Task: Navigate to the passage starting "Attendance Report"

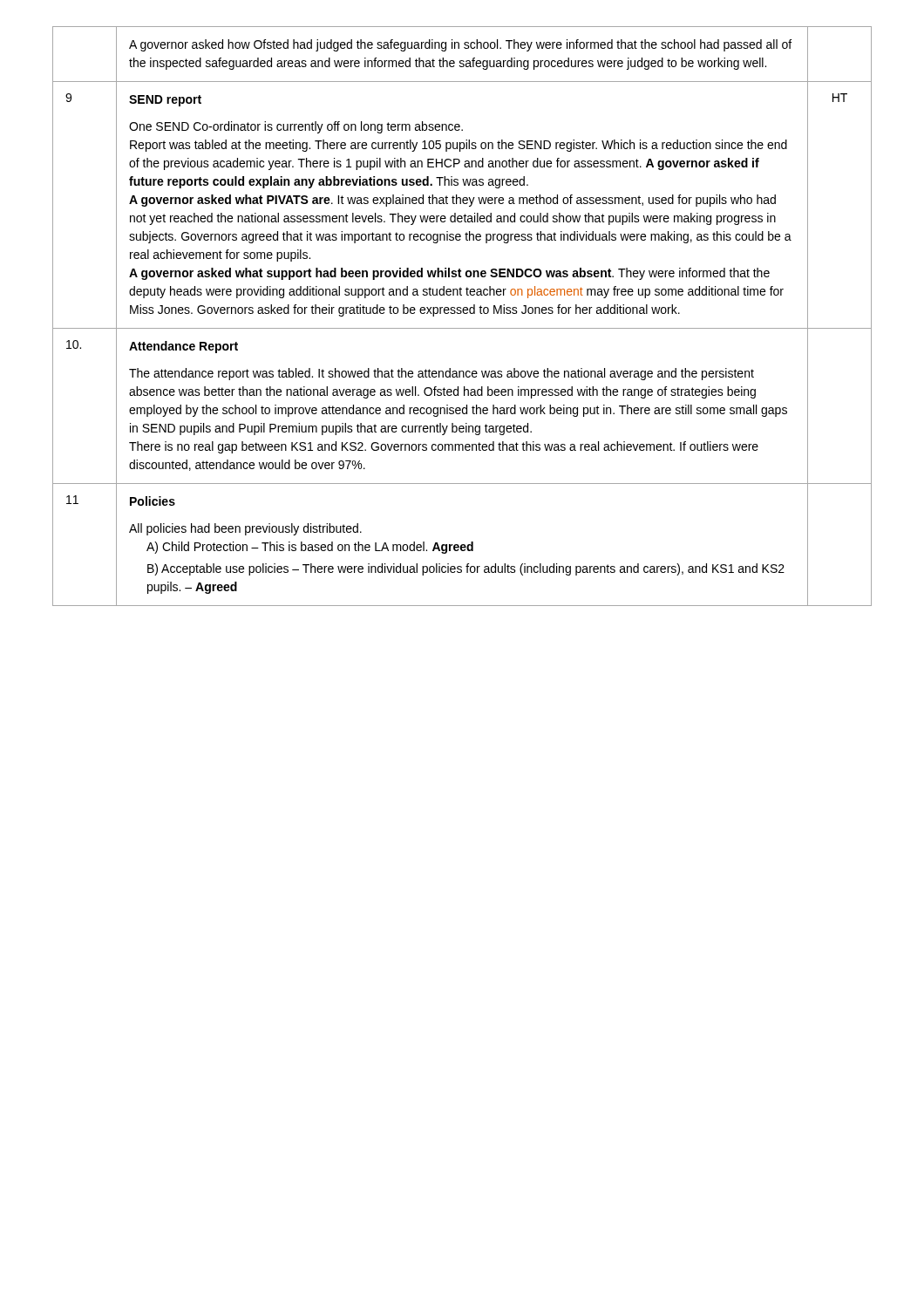Action: coord(184,346)
